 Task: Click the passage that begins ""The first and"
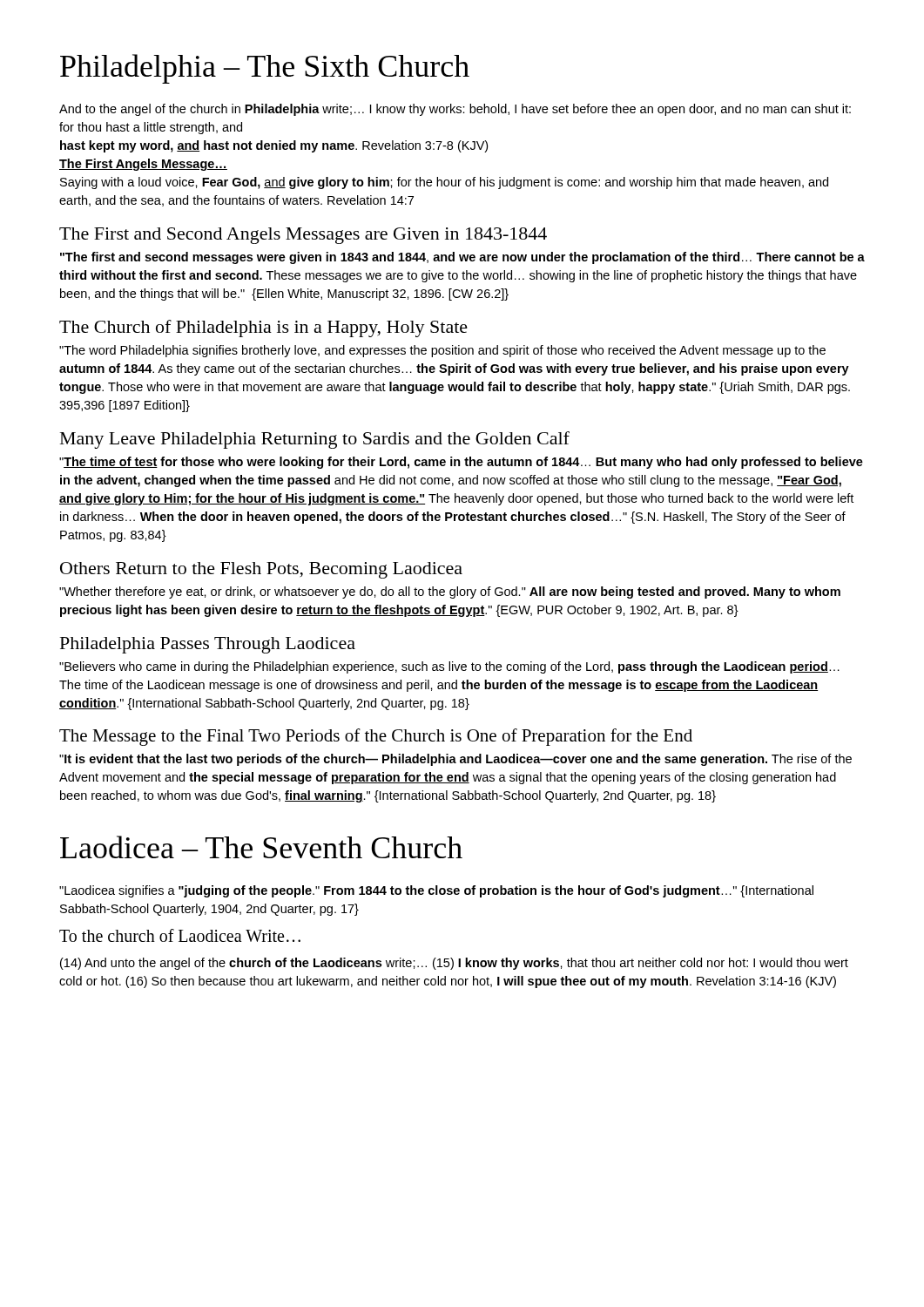(462, 275)
